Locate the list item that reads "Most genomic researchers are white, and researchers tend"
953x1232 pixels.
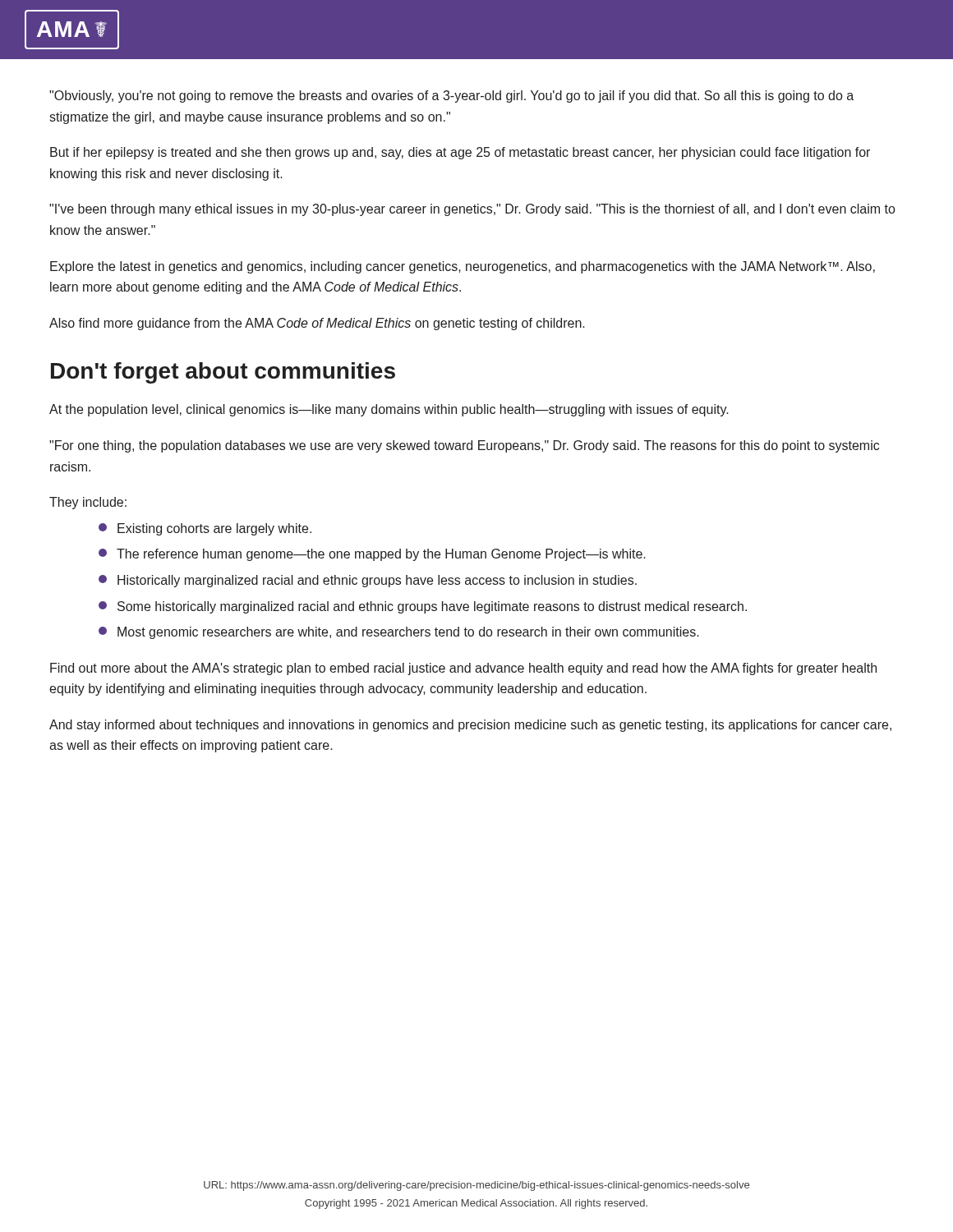point(501,632)
